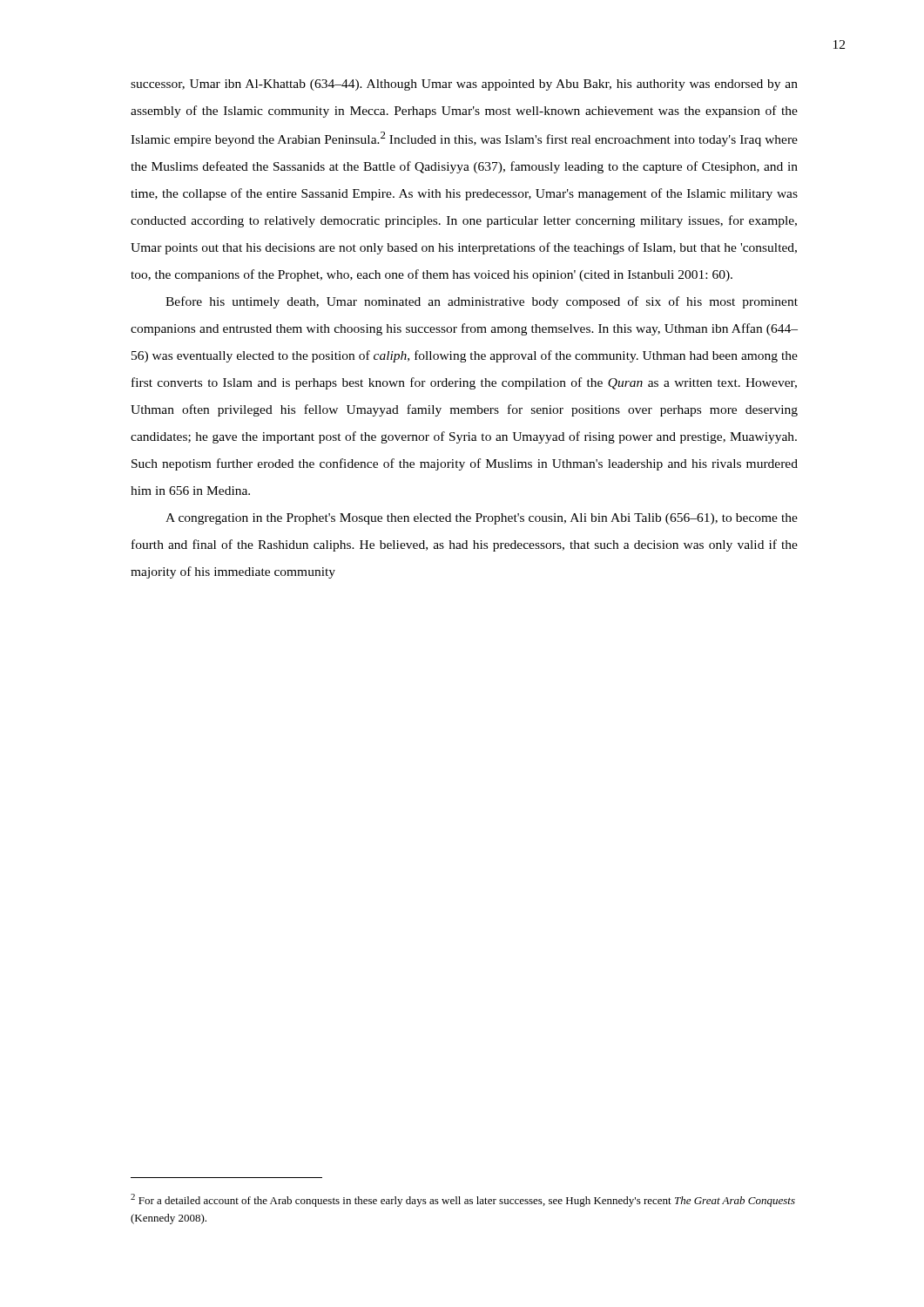Screen dimensions: 1307x924
Task: Select the footnote
Action: pos(464,1201)
